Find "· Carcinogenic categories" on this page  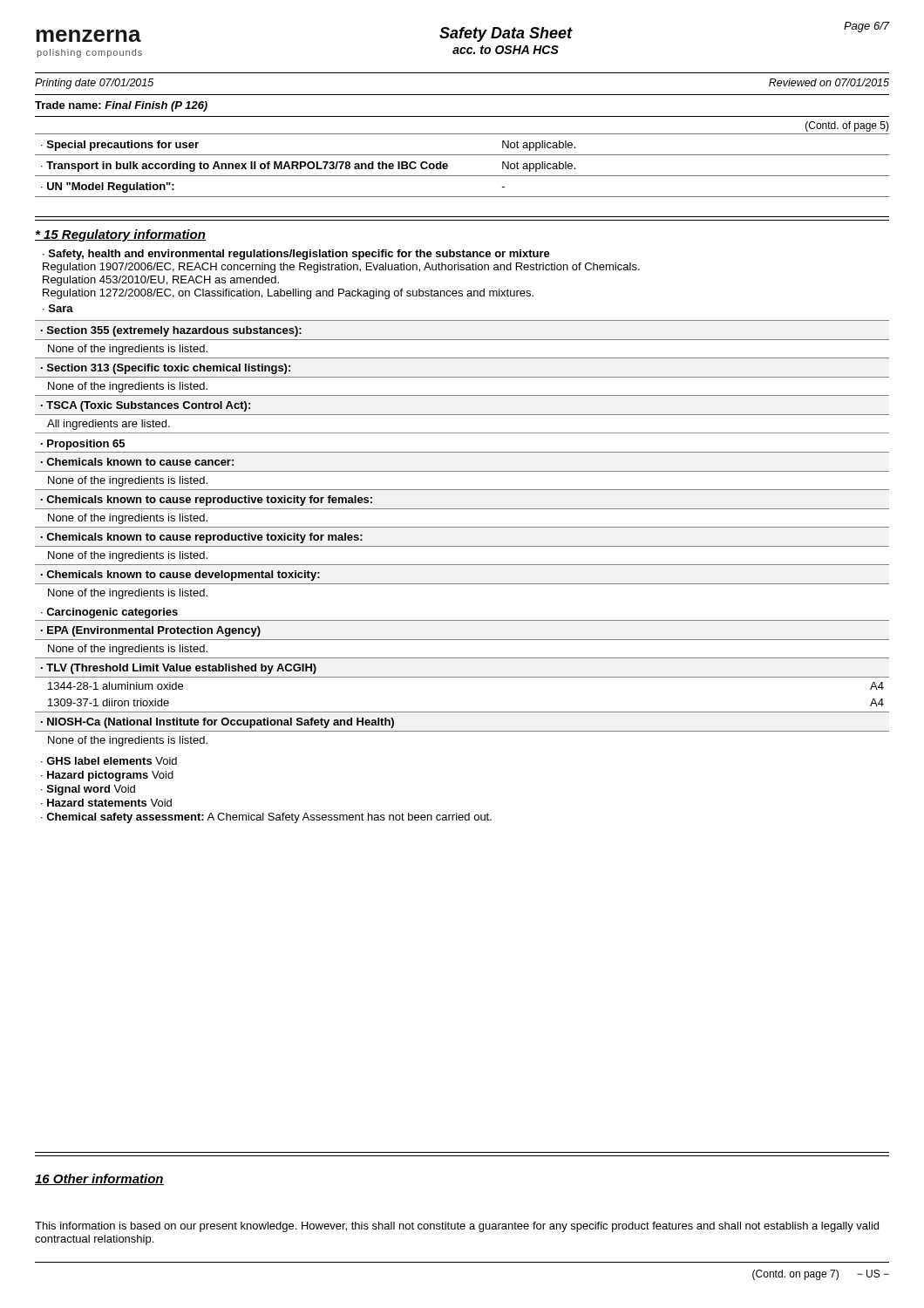(x=109, y=612)
